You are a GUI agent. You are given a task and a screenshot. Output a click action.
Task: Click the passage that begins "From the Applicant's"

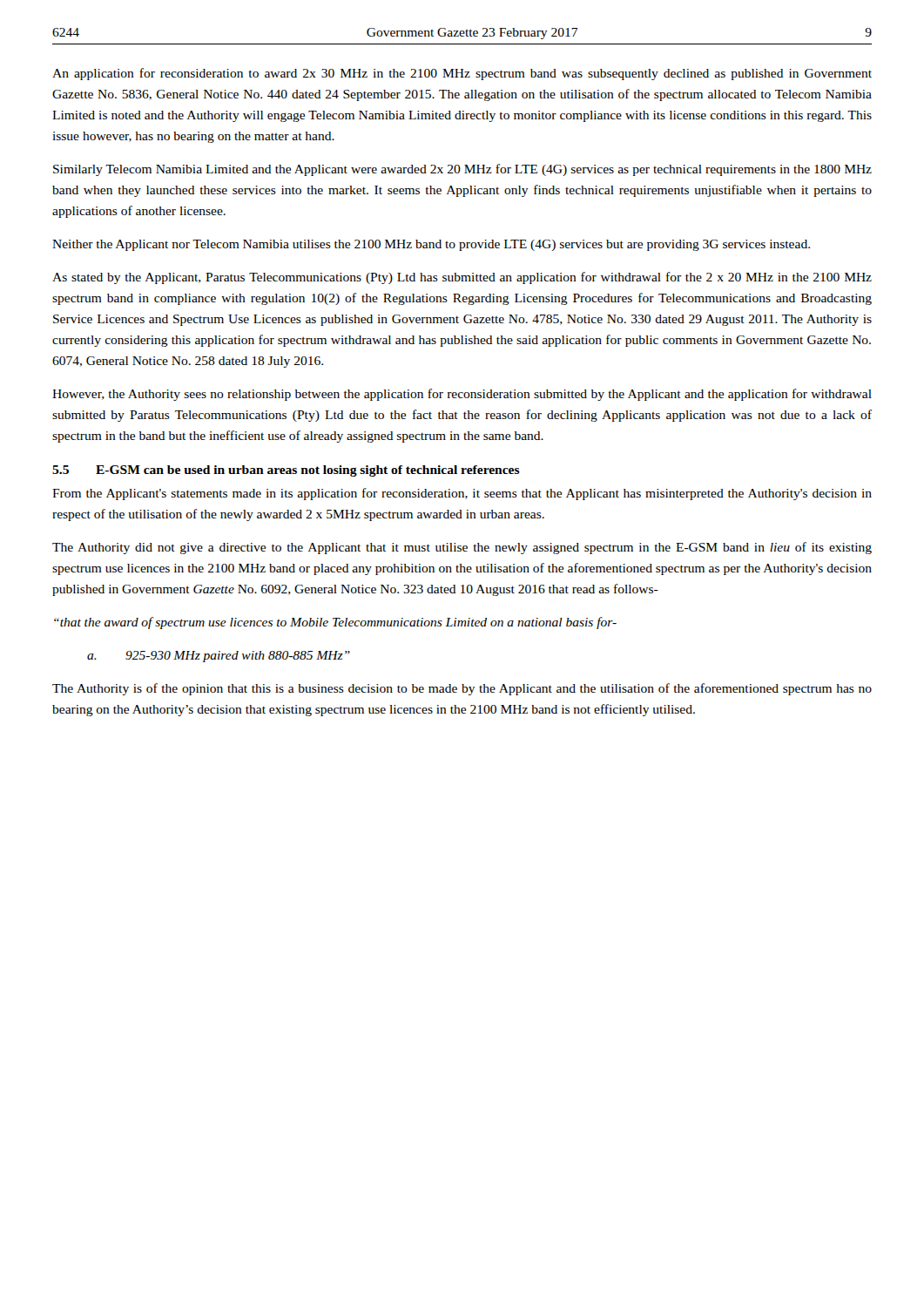[x=462, y=503]
